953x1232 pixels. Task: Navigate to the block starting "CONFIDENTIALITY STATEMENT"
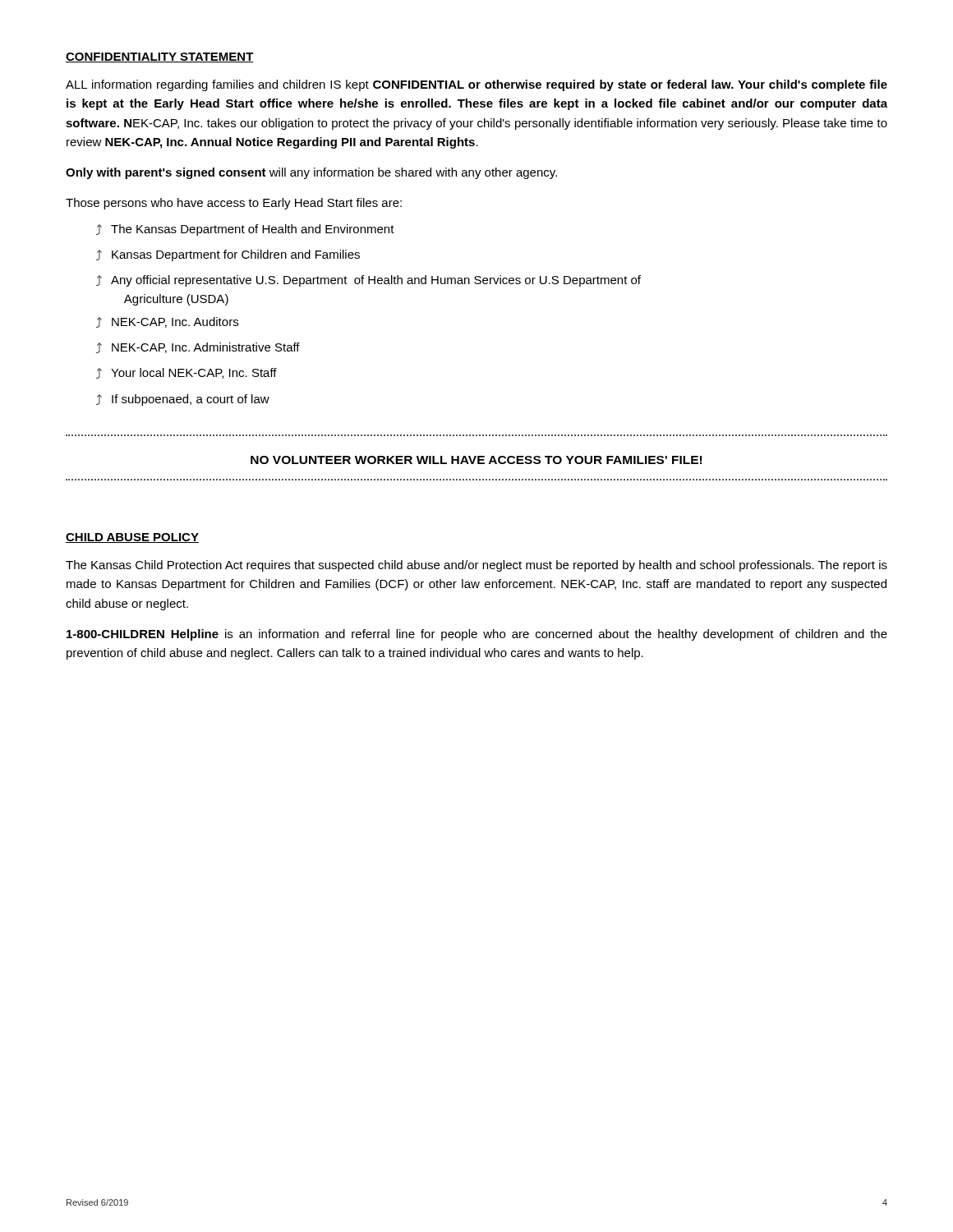click(160, 56)
